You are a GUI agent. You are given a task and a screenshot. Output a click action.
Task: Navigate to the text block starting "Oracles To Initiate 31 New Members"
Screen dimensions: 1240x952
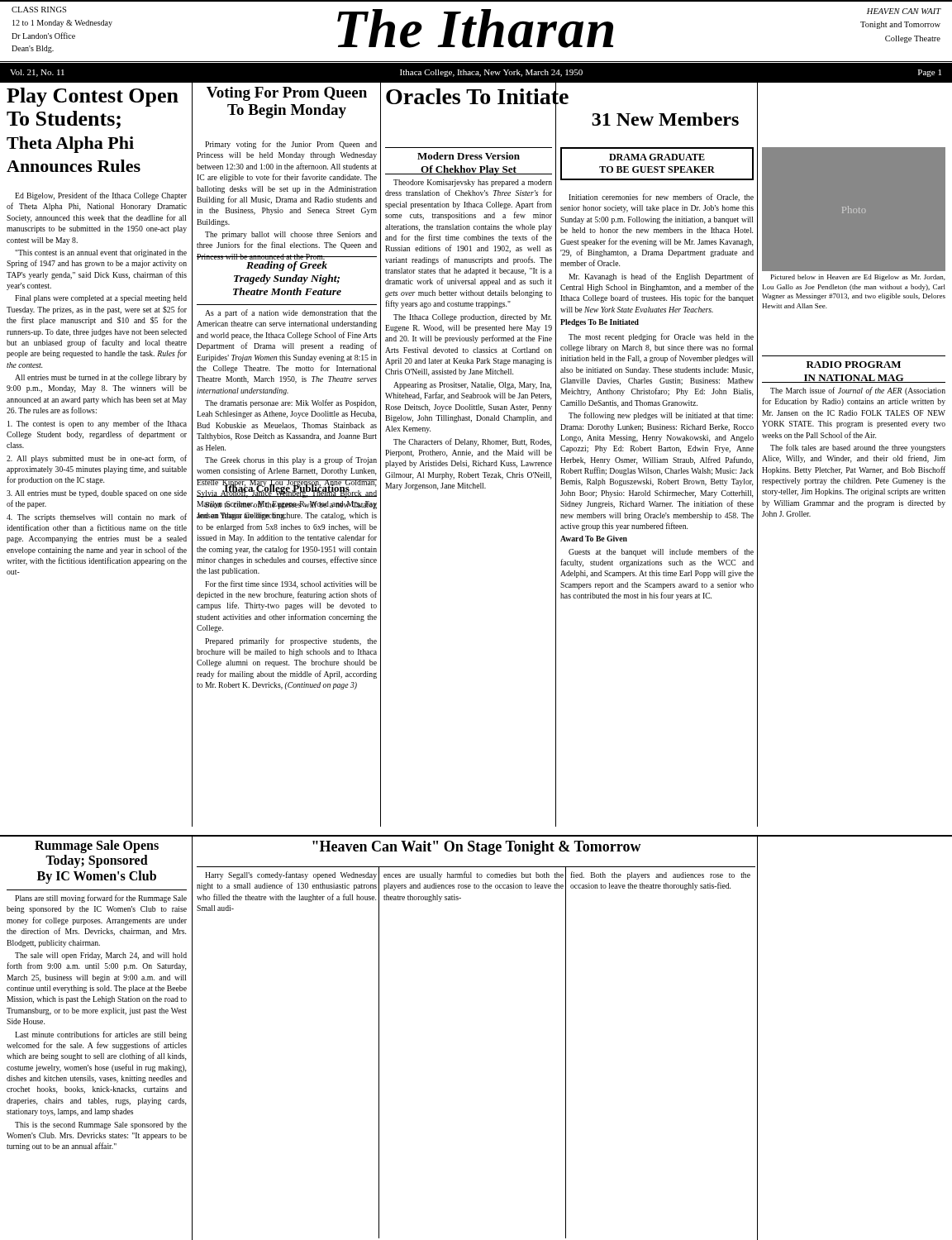665,108
